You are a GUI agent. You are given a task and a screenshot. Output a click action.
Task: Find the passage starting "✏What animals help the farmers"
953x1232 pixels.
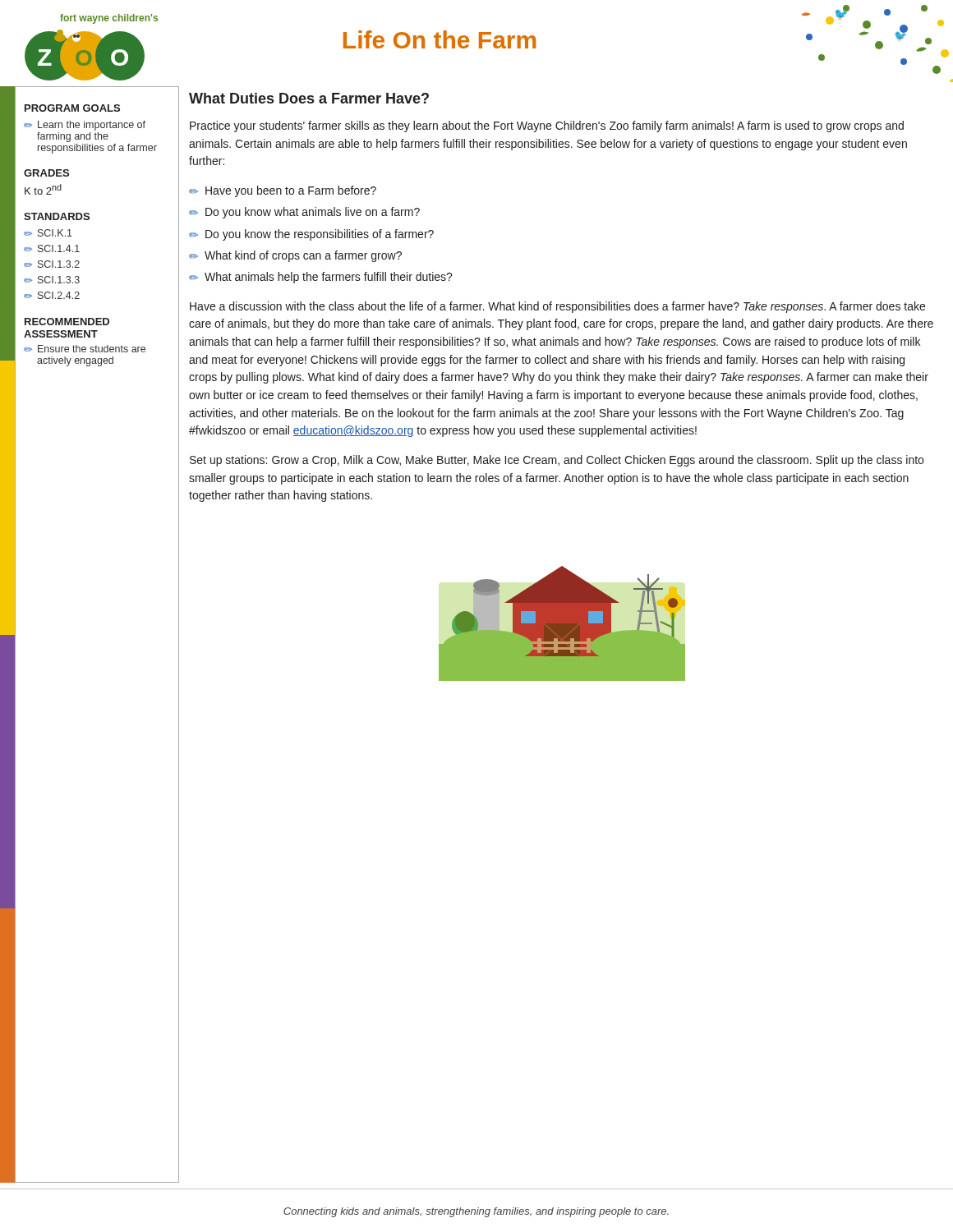pos(321,278)
